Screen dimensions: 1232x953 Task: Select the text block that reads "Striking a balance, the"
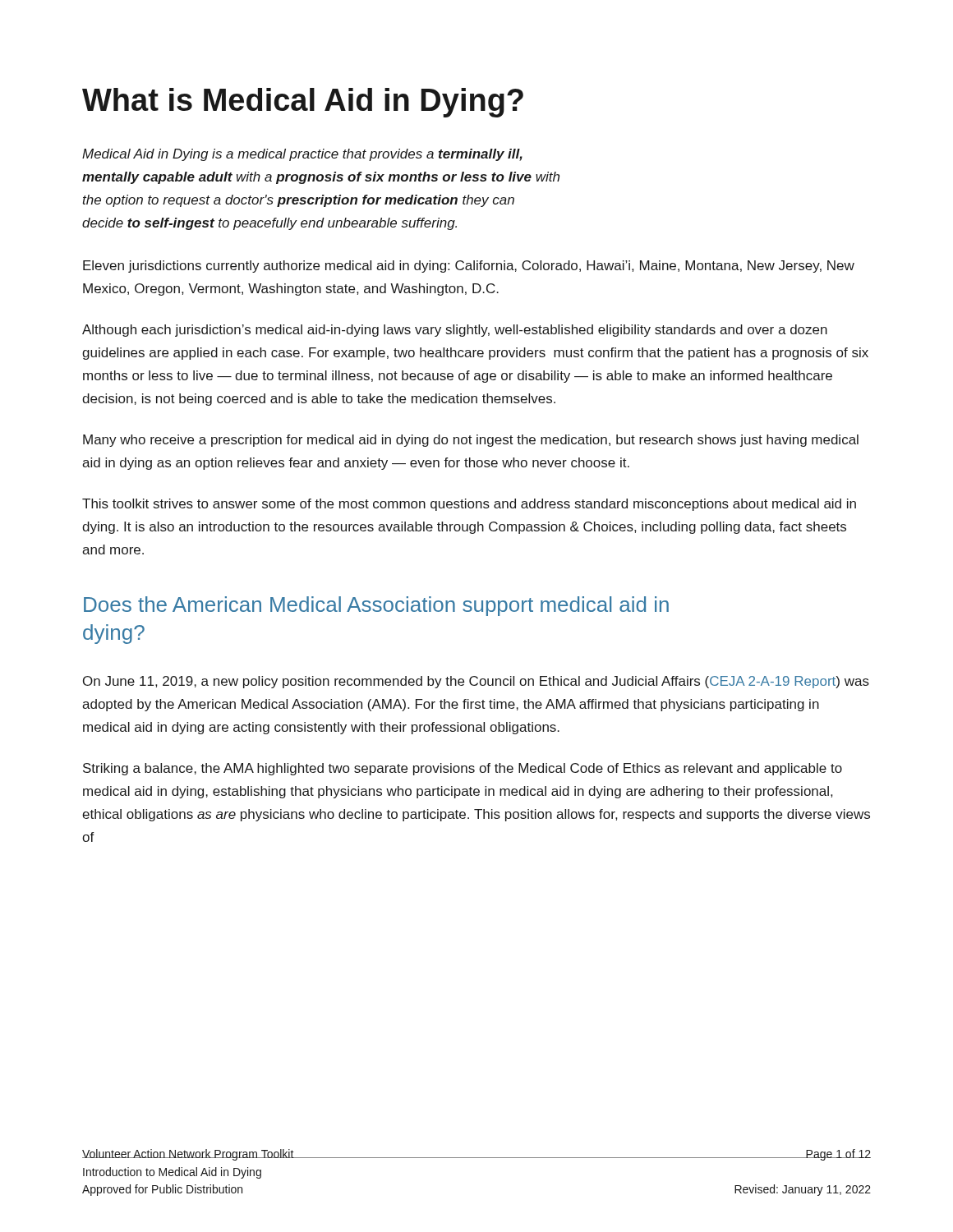[476, 803]
